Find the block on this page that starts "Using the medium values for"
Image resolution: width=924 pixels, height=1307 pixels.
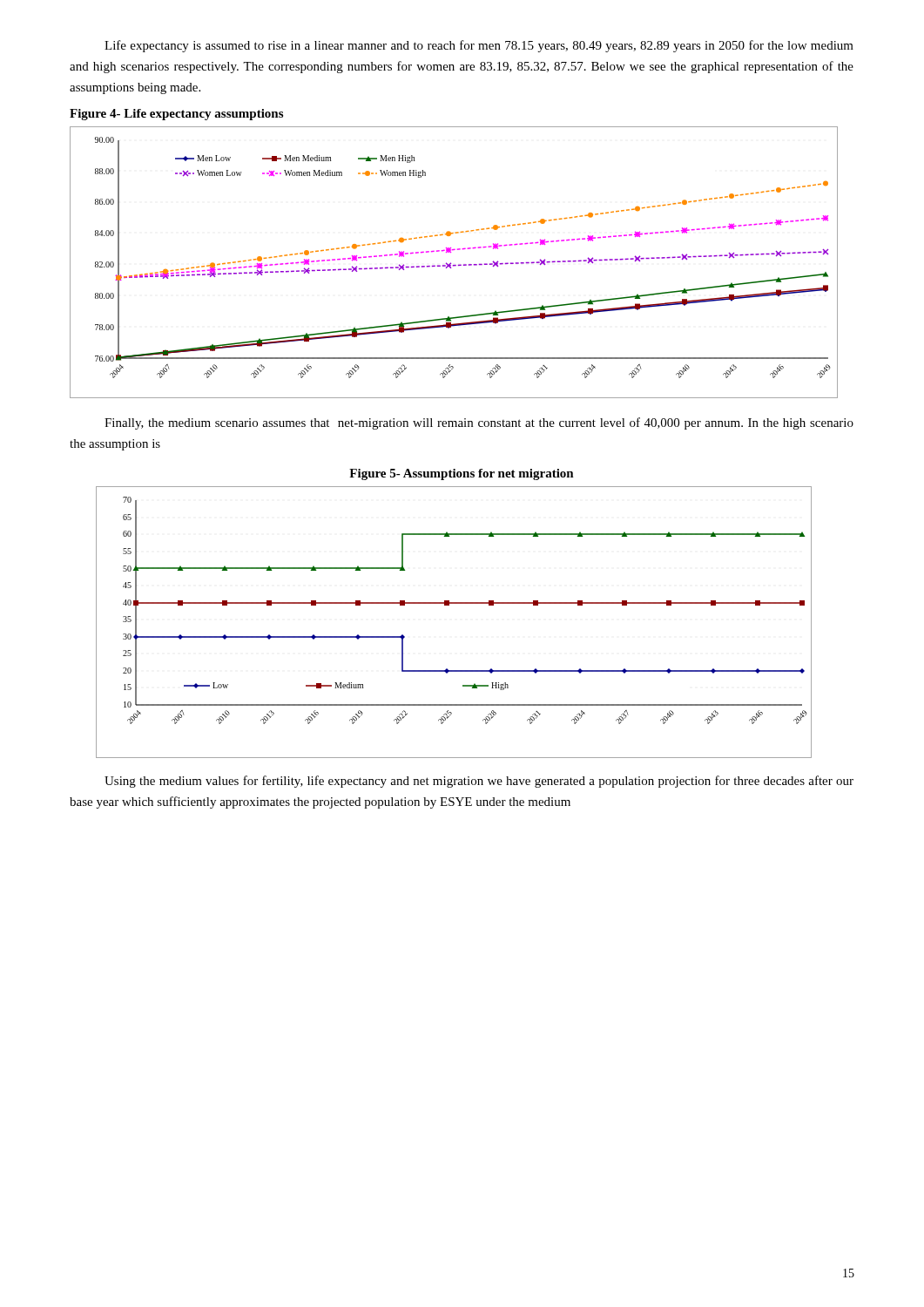[462, 791]
